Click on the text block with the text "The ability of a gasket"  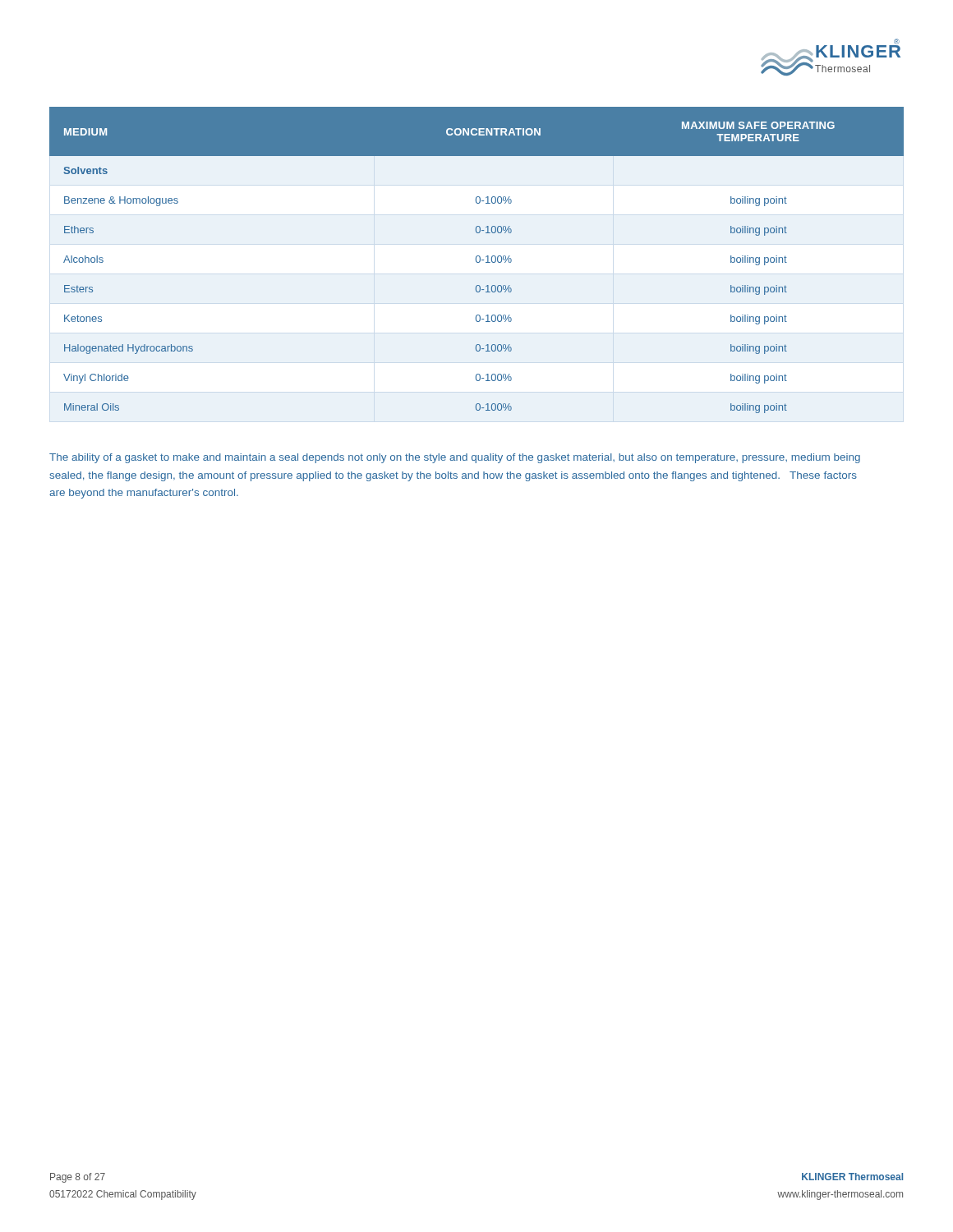[x=455, y=475]
